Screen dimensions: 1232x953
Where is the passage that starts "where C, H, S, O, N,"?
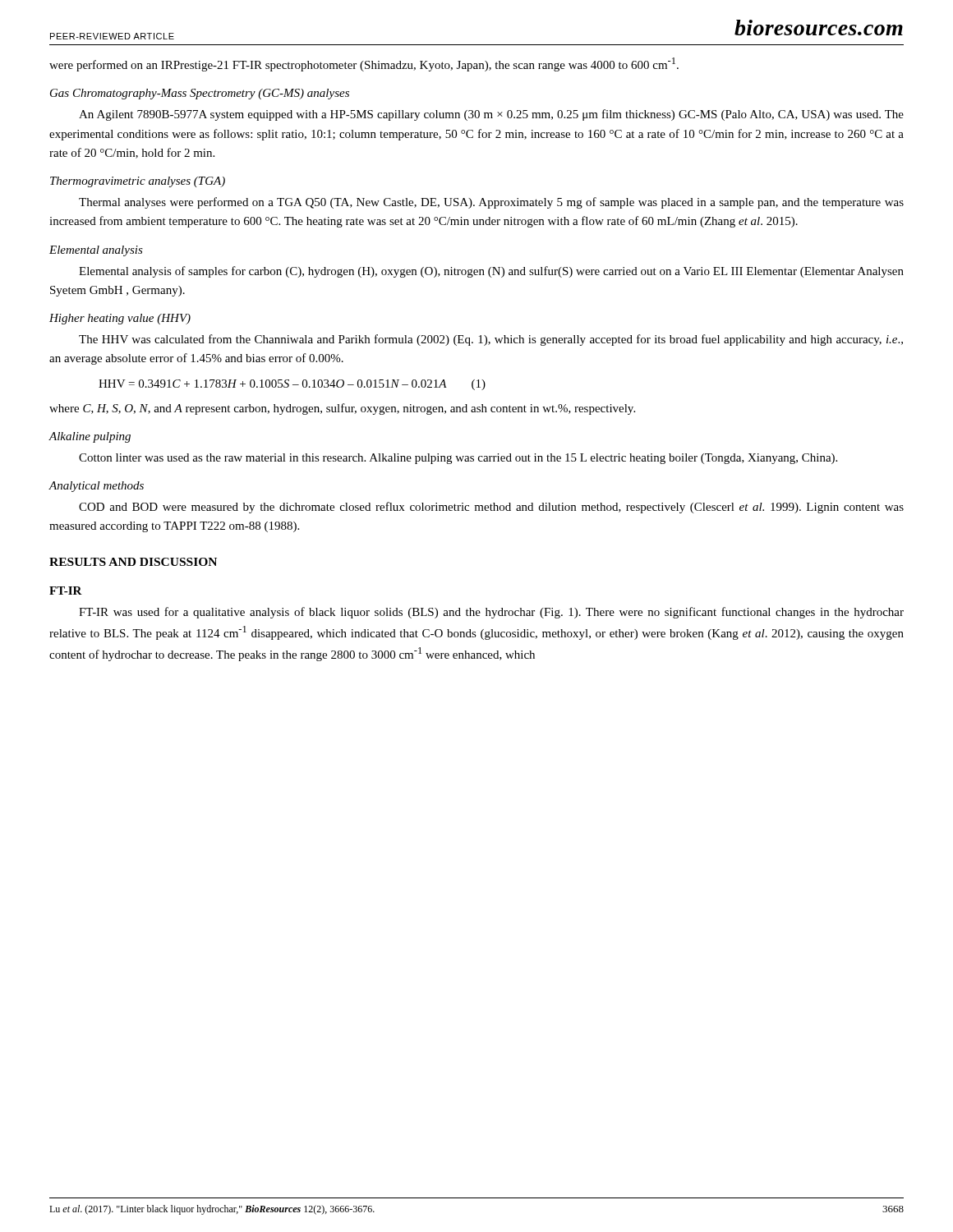[x=476, y=408]
